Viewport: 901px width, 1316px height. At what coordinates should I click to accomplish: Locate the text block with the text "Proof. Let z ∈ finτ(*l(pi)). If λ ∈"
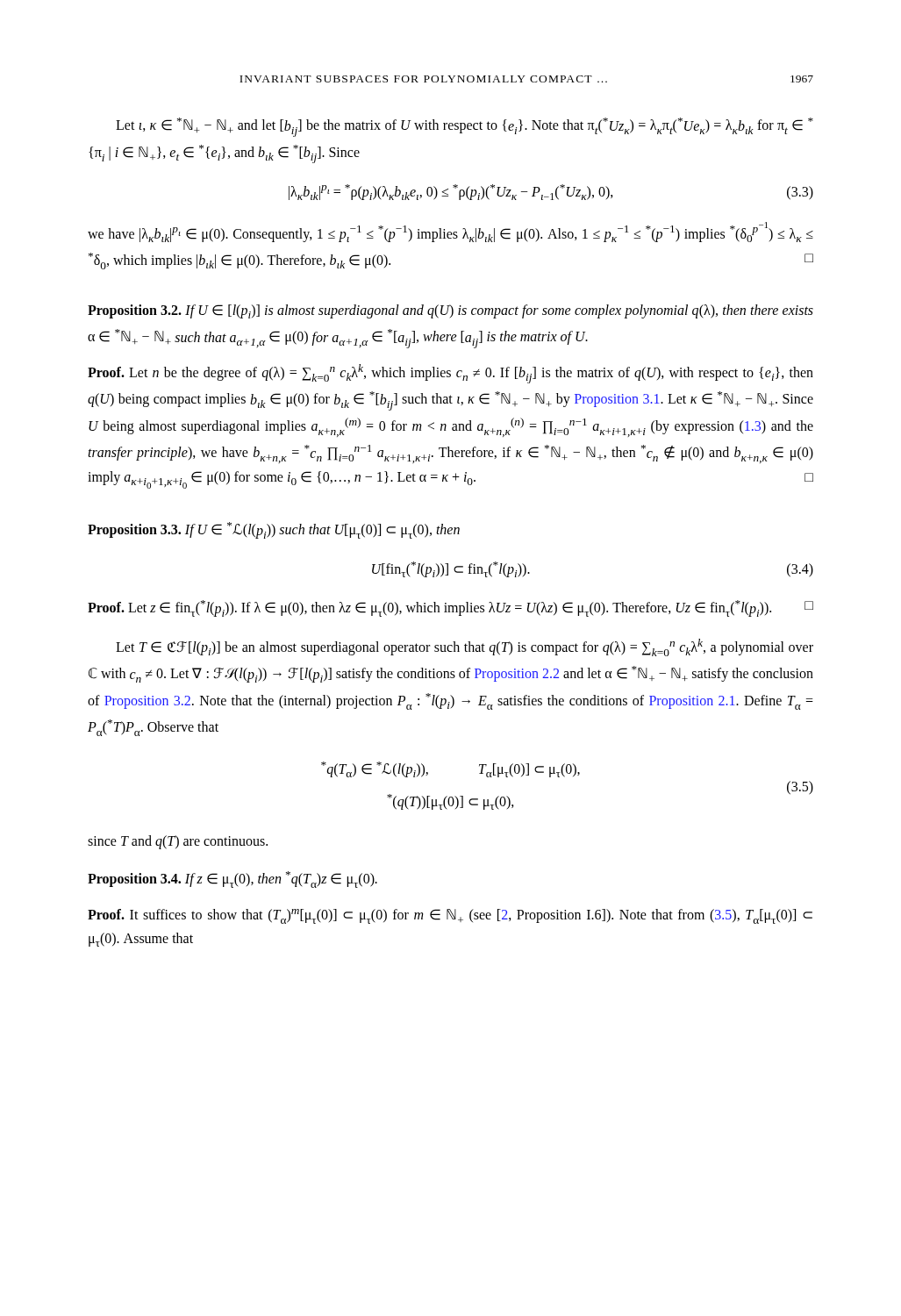[x=450, y=607]
